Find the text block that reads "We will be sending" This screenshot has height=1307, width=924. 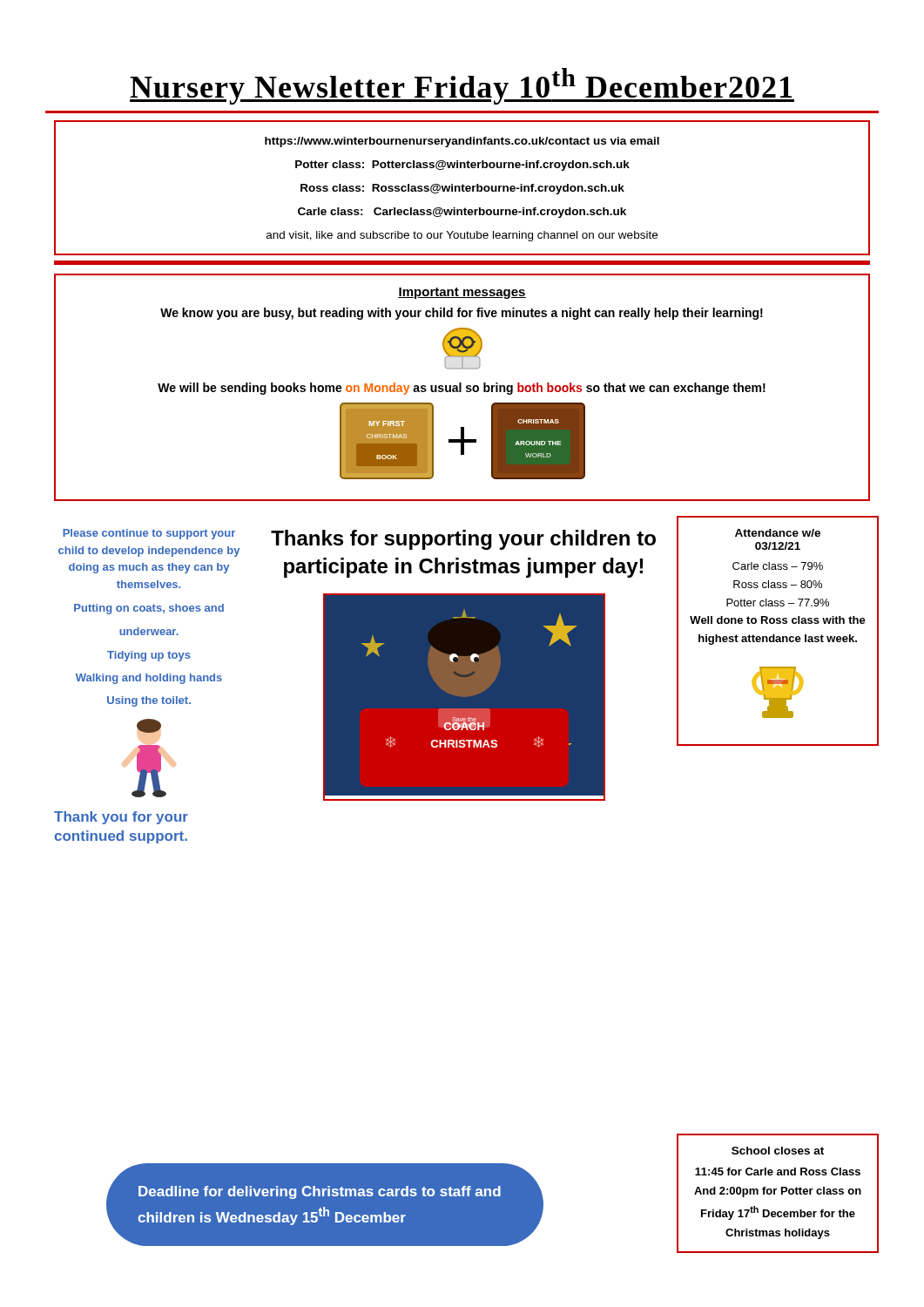click(462, 388)
